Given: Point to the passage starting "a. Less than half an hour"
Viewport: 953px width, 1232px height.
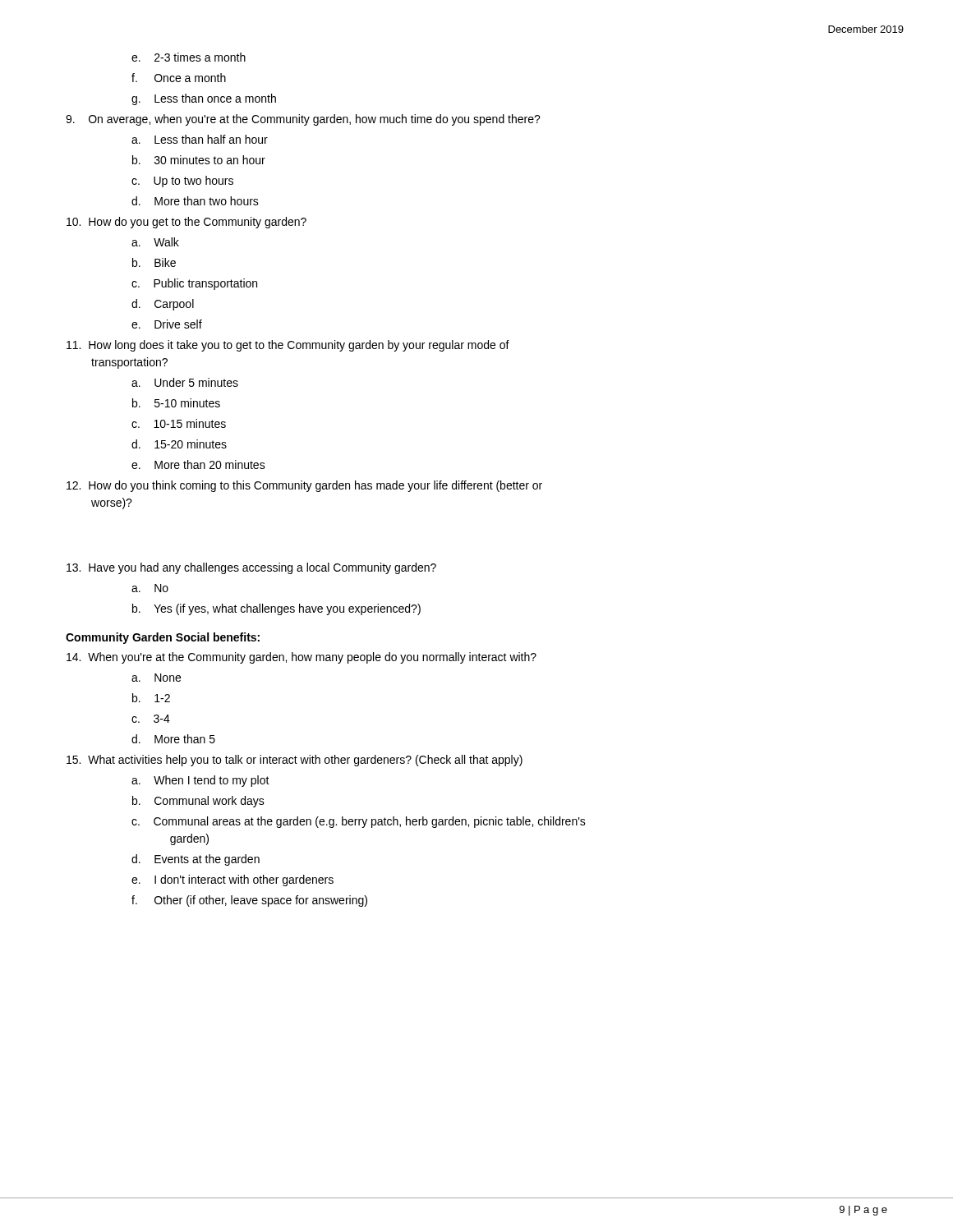Looking at the screenshot, I should pyautogui.click(x=200, y=140).
